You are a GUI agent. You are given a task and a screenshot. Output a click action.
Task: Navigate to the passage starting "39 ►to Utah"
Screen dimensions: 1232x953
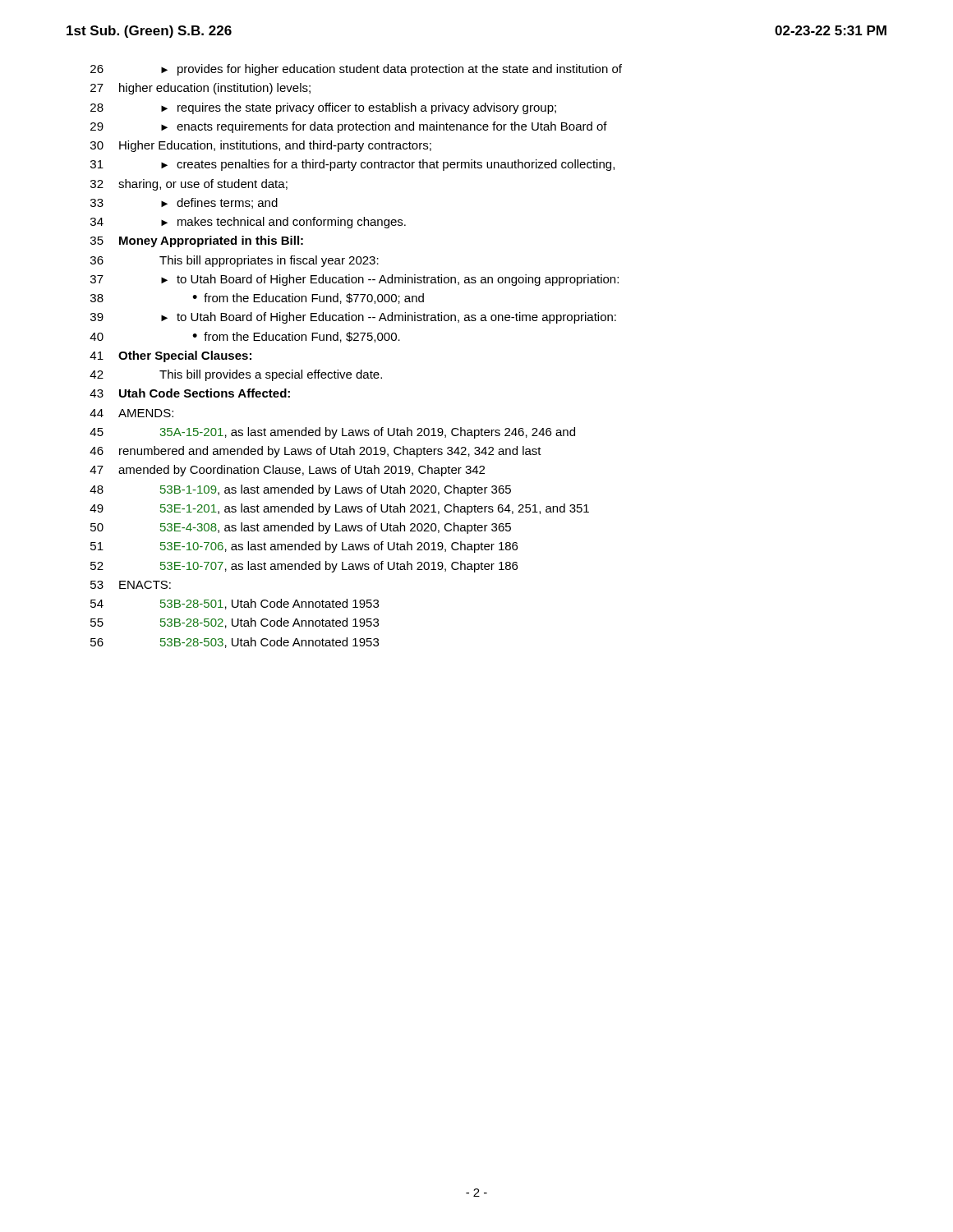coord(476,317)
